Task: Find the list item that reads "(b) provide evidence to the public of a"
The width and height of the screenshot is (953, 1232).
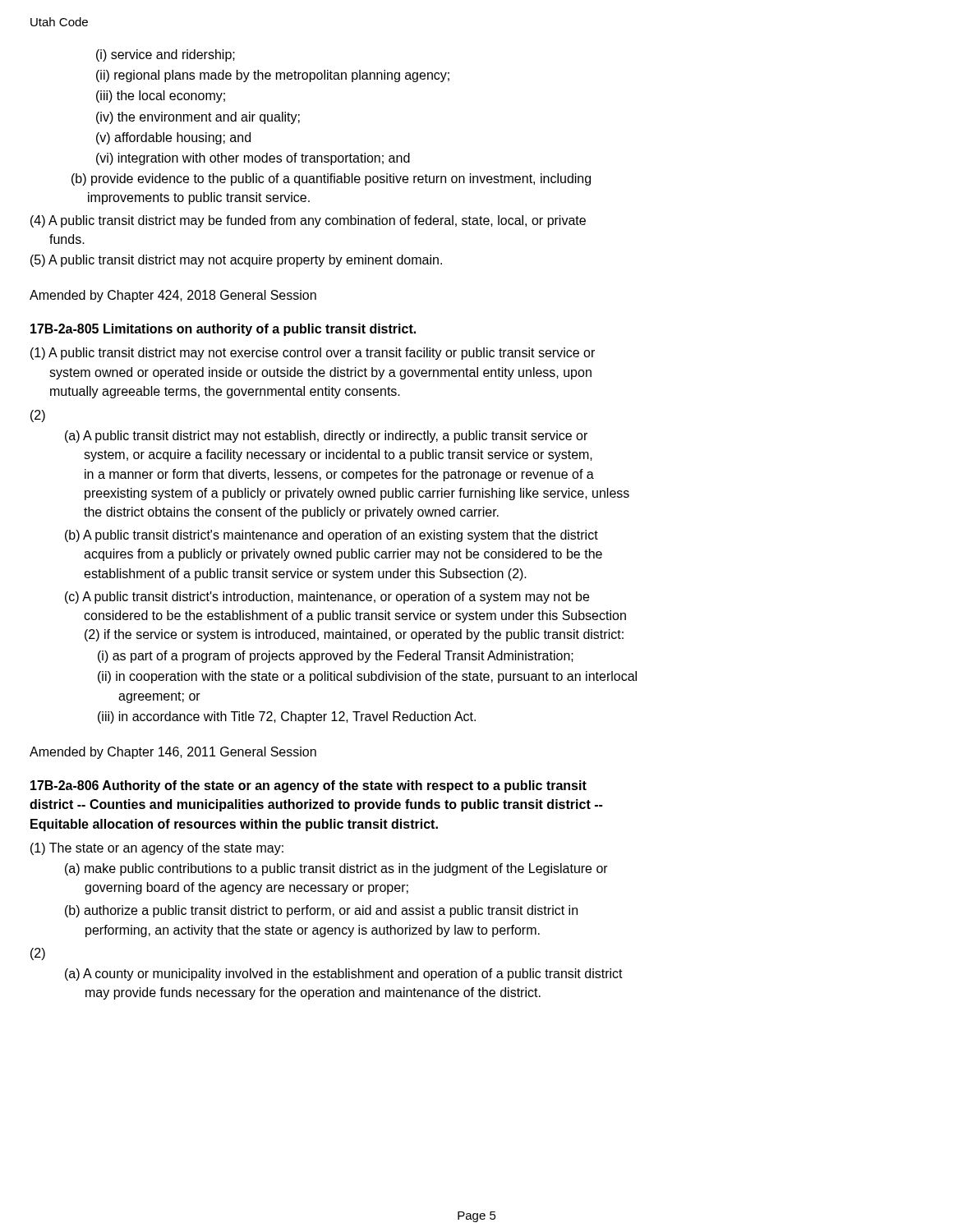Action: click(x=331, y=190)
